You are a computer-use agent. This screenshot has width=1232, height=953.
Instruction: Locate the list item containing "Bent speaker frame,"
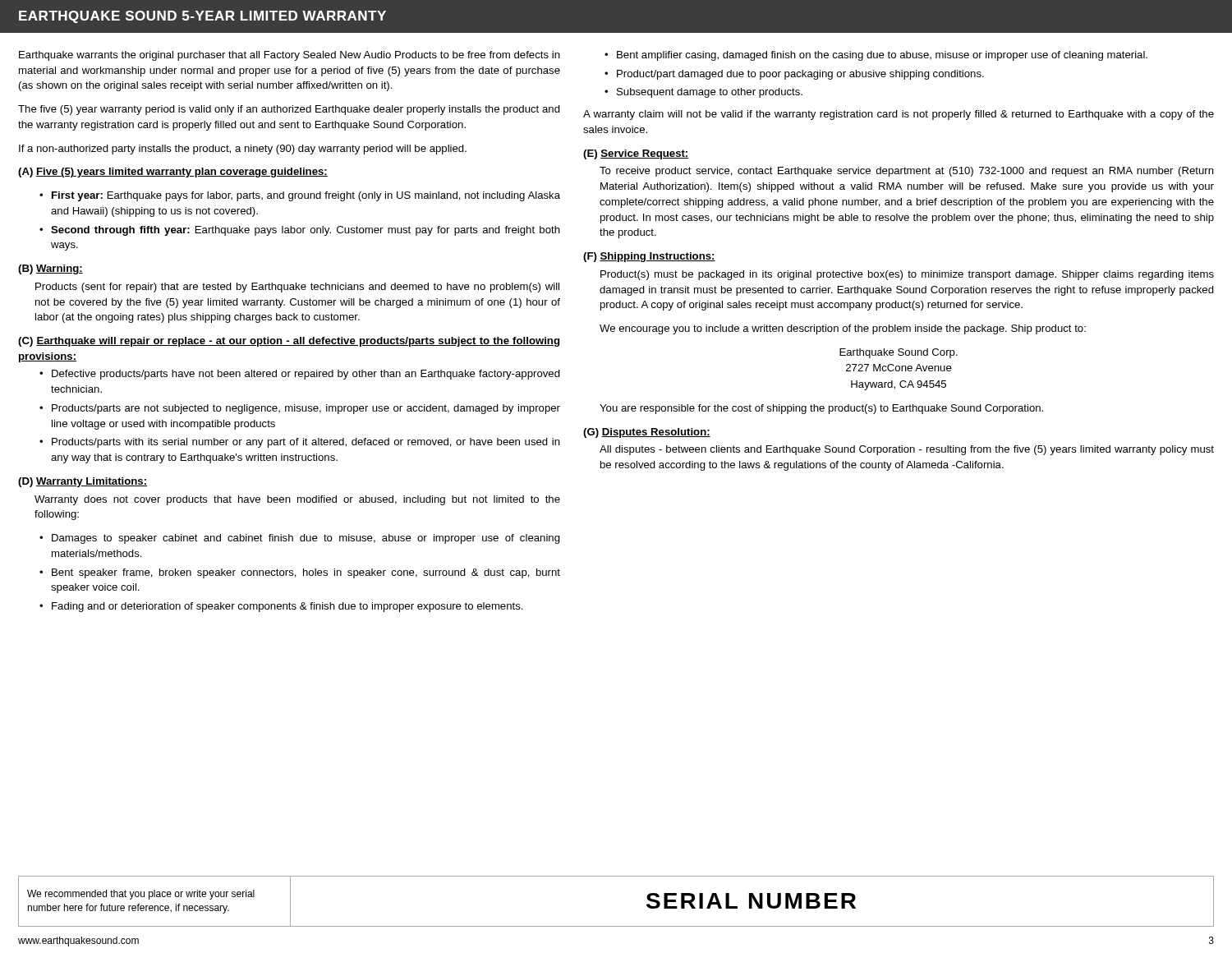click(306, 580)
